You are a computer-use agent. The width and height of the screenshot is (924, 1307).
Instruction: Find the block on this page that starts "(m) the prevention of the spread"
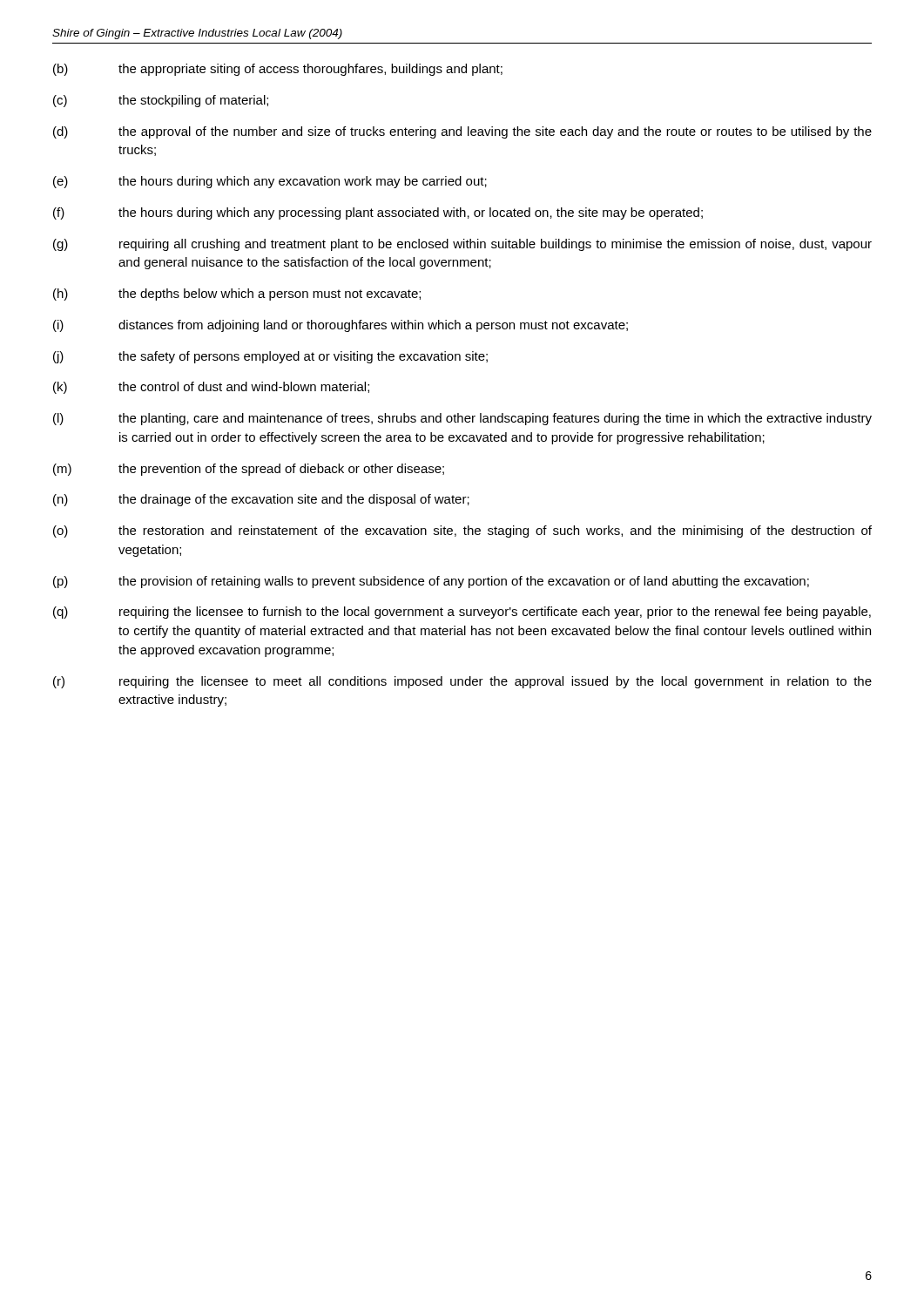point(249,470)
